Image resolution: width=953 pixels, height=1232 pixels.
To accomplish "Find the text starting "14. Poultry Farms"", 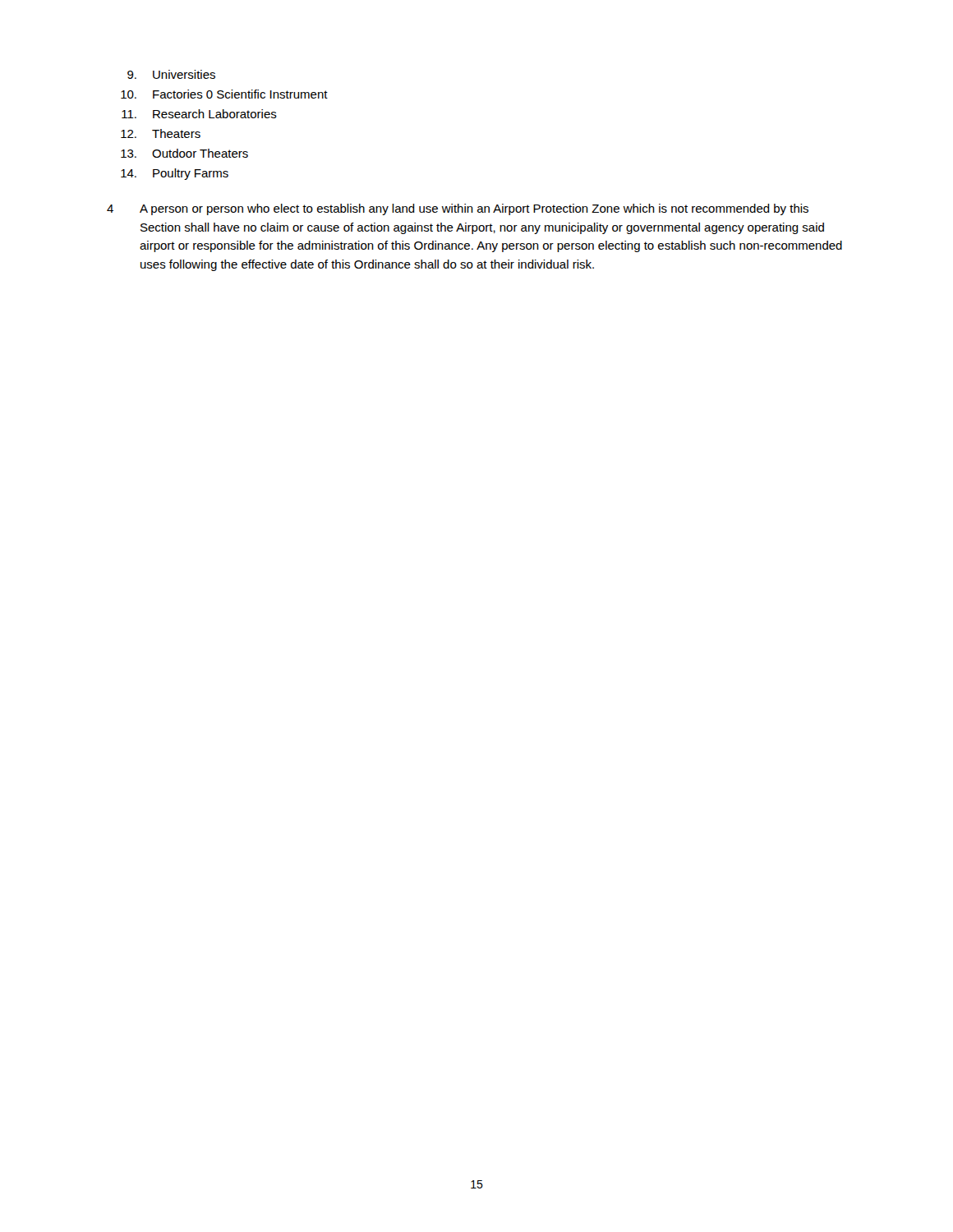I will tap(175, 174).
